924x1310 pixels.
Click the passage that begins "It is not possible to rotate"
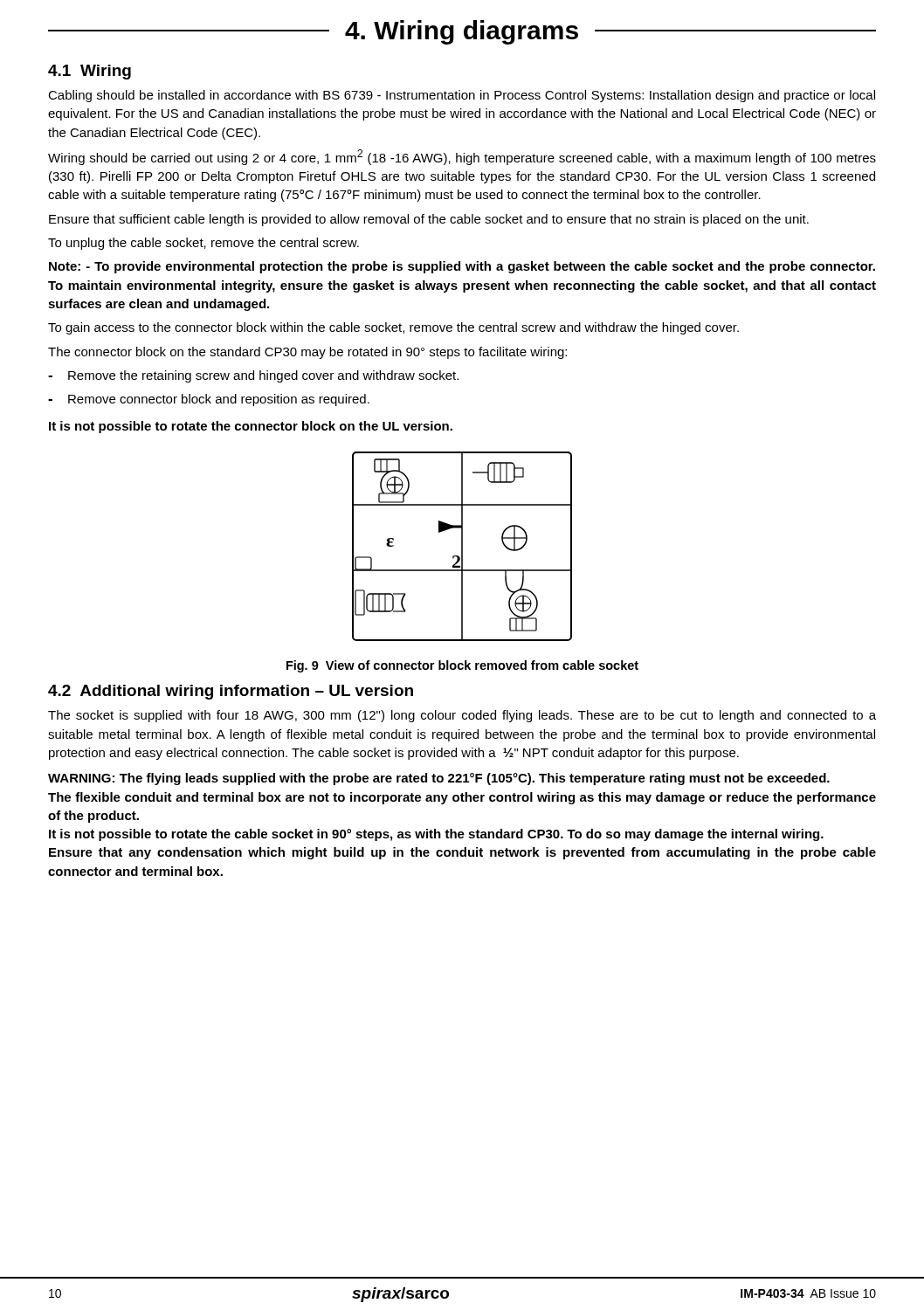pyautogui.click(x=251, y=426)
